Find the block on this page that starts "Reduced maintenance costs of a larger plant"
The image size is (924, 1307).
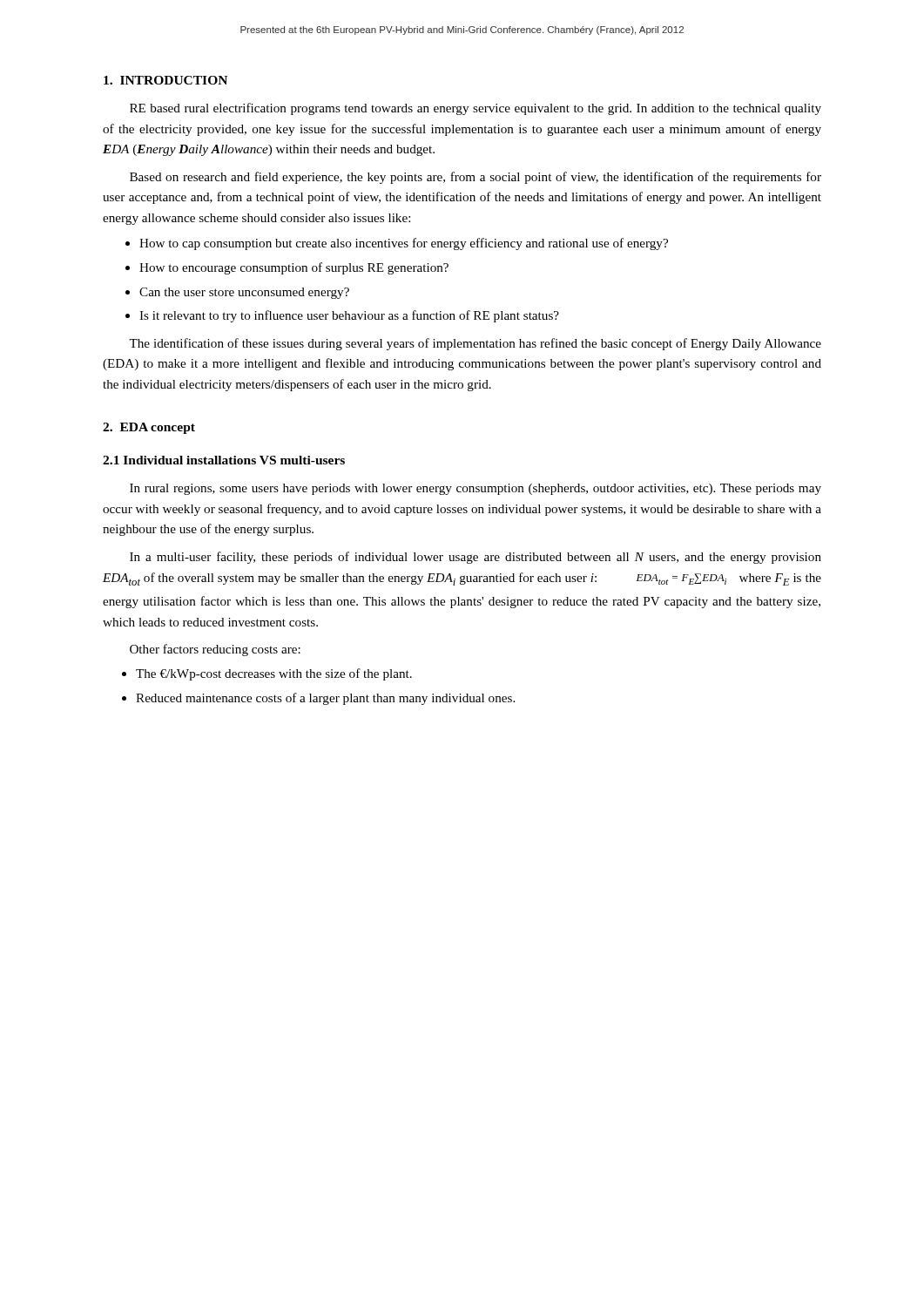(x=326, y=697)
